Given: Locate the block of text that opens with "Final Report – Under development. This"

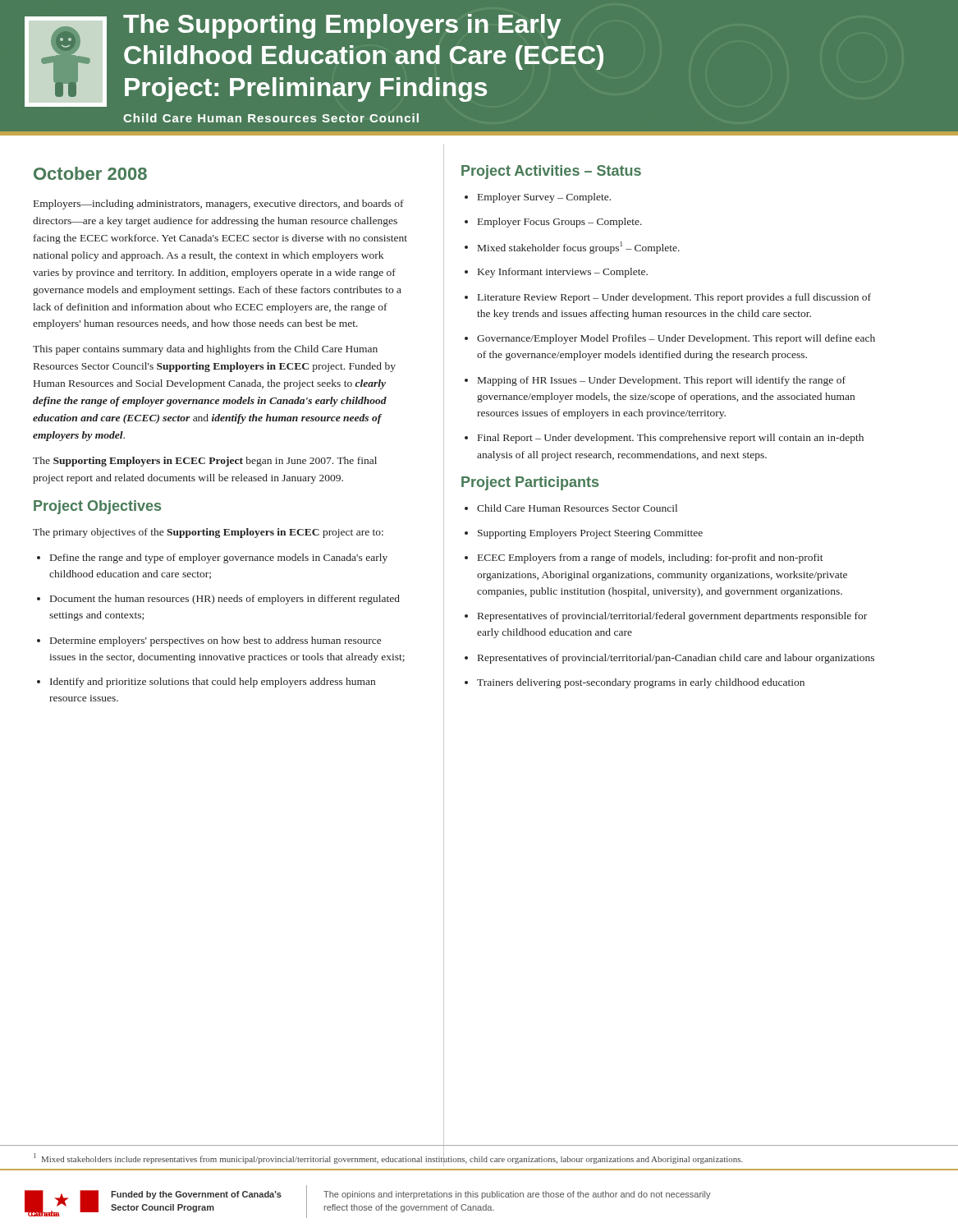Looking at the screenshot, I should 669,446.
